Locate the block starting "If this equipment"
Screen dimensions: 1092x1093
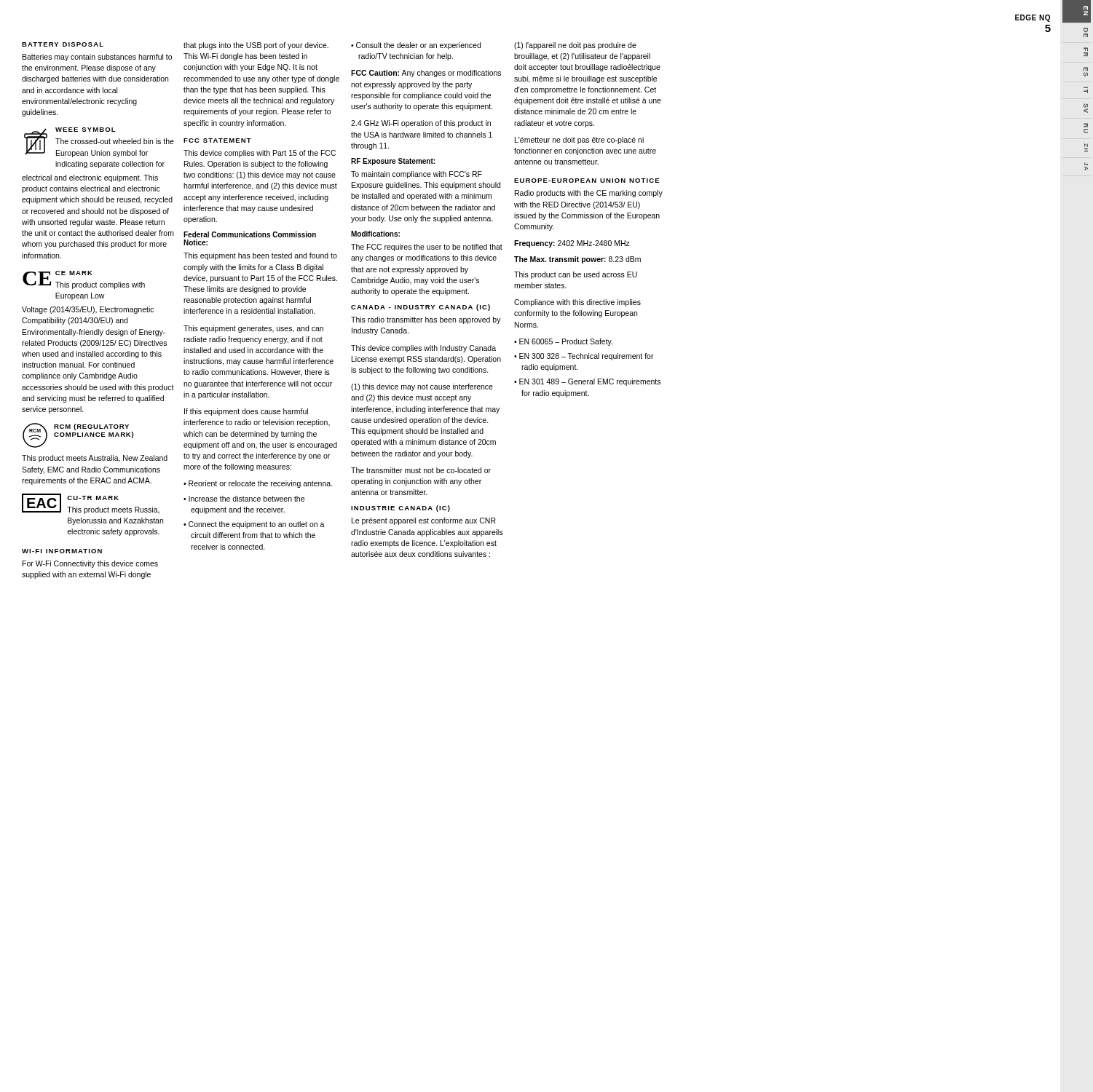point(262,440)
